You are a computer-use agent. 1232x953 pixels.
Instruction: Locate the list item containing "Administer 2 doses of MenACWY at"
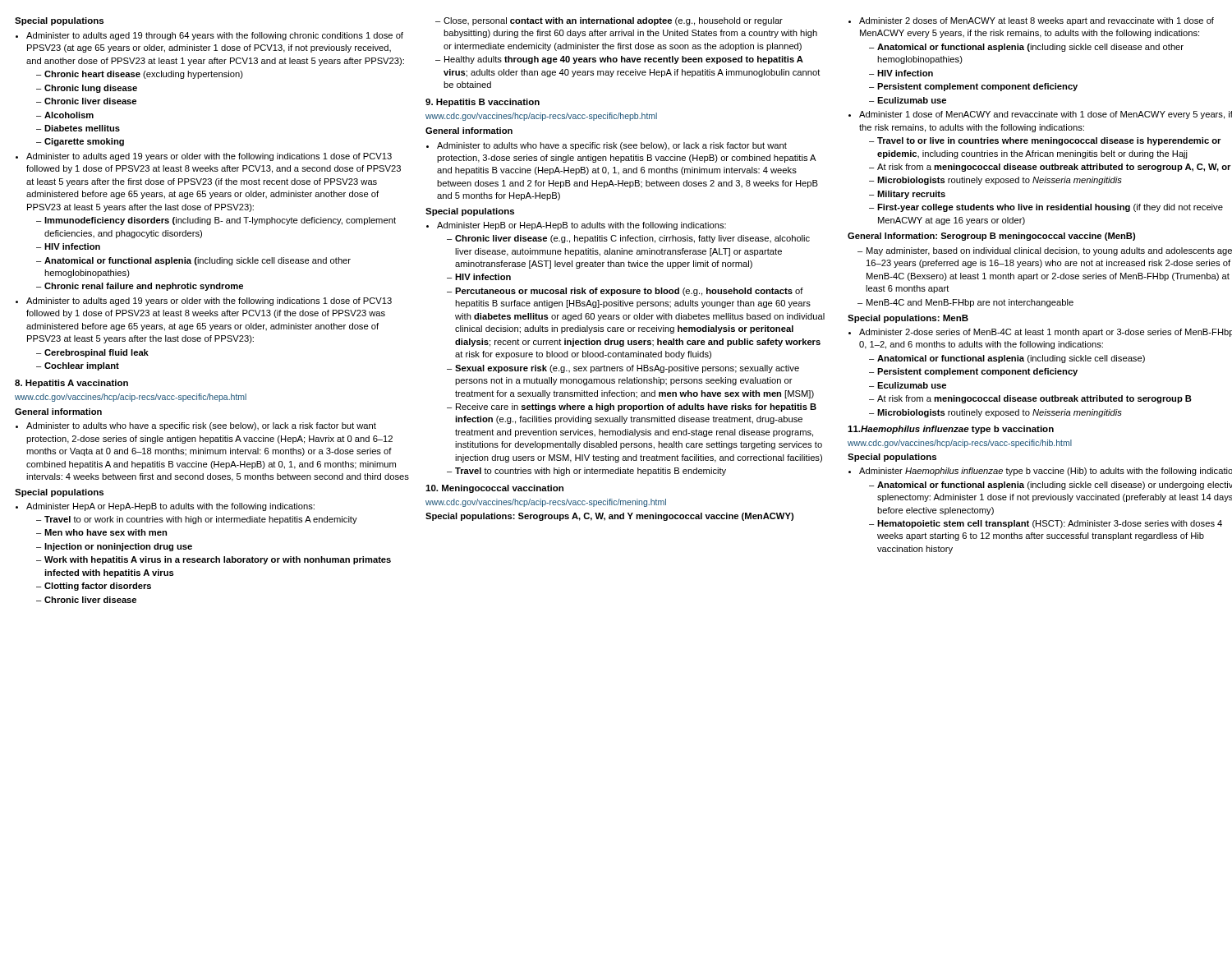click(1040, 121)
